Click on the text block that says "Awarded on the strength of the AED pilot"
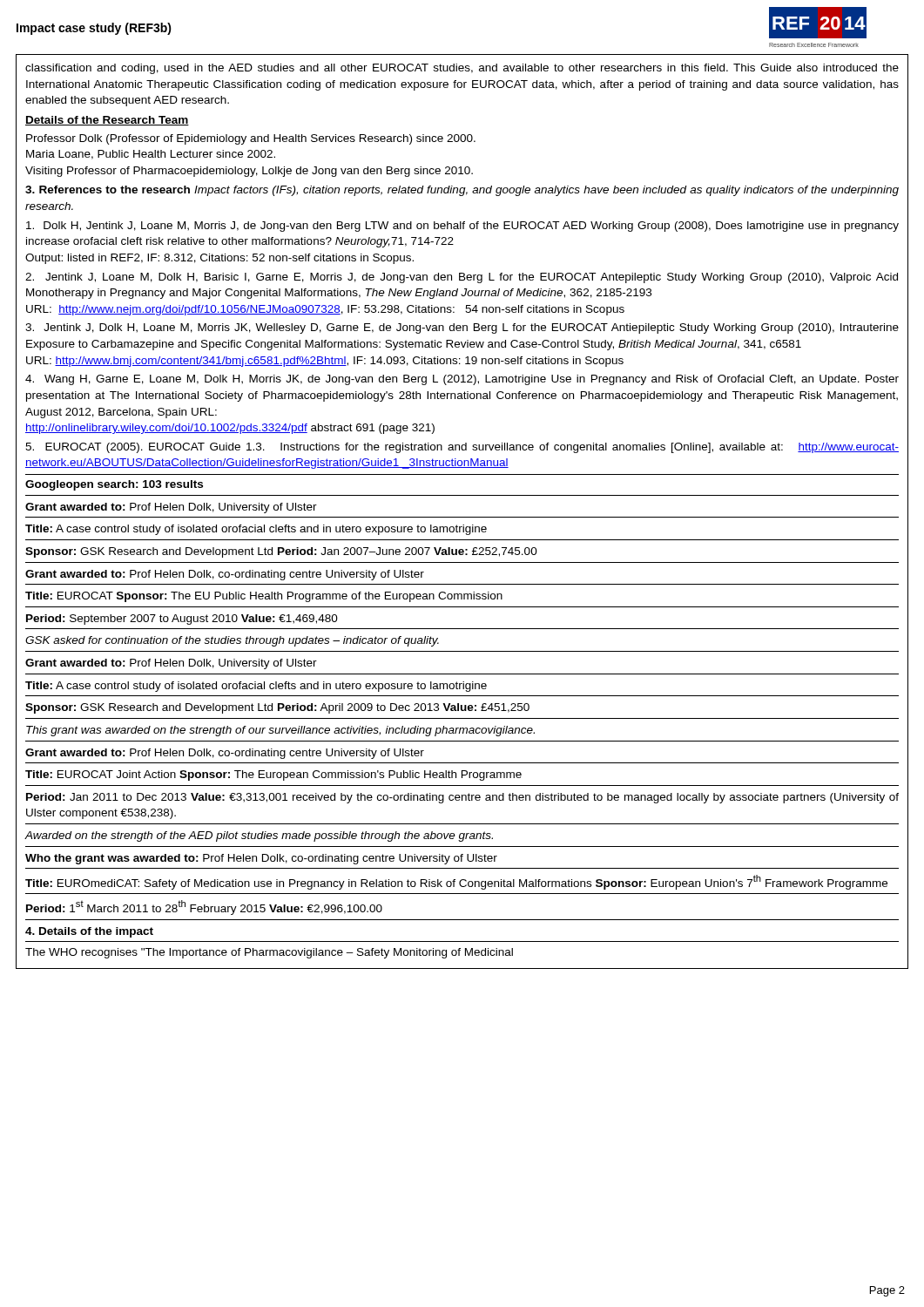Screen dimensions: 1307x924 [x=260, y=835]
